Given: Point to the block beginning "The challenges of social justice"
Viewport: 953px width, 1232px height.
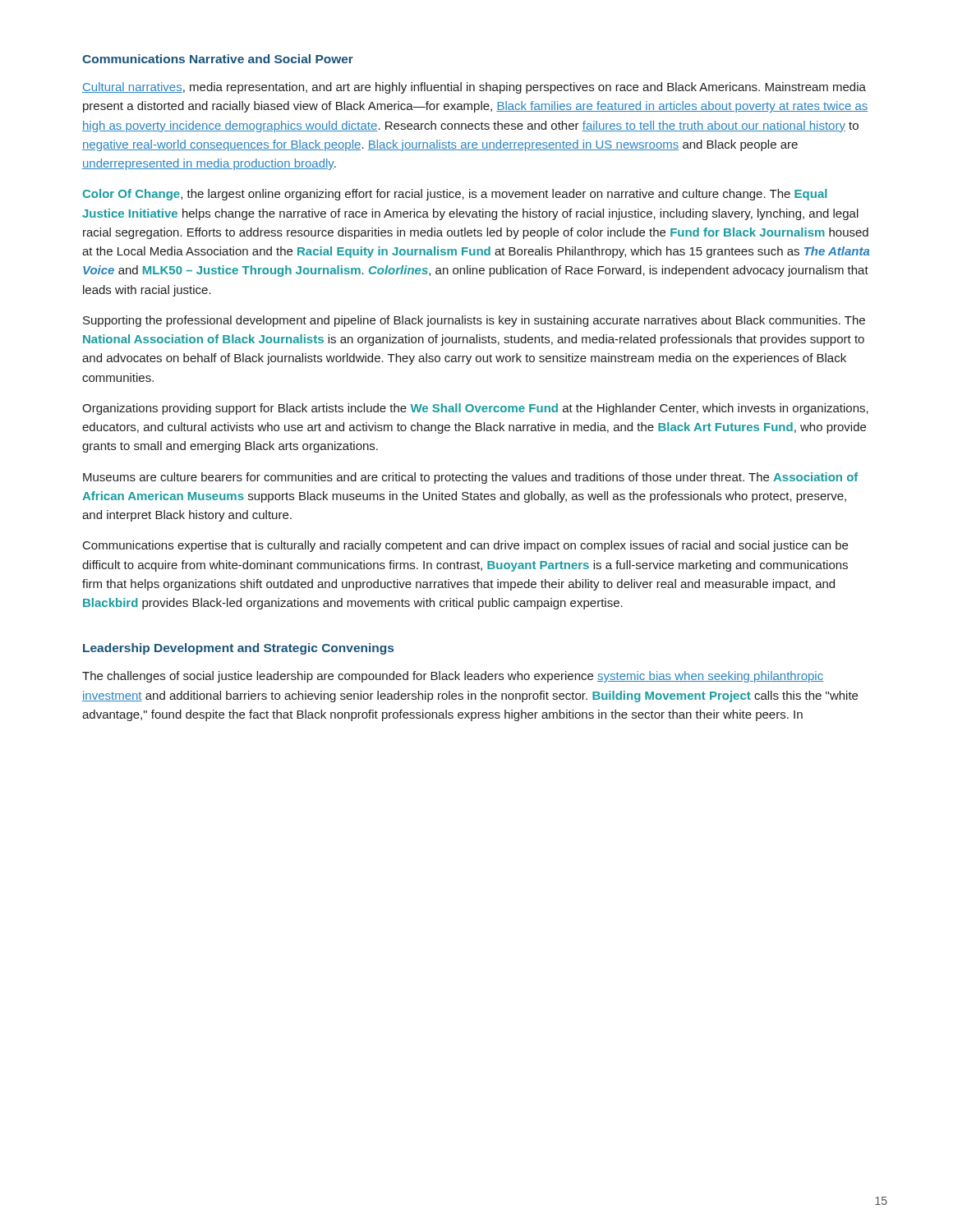Looking at the screenshot, I should 476,695.
